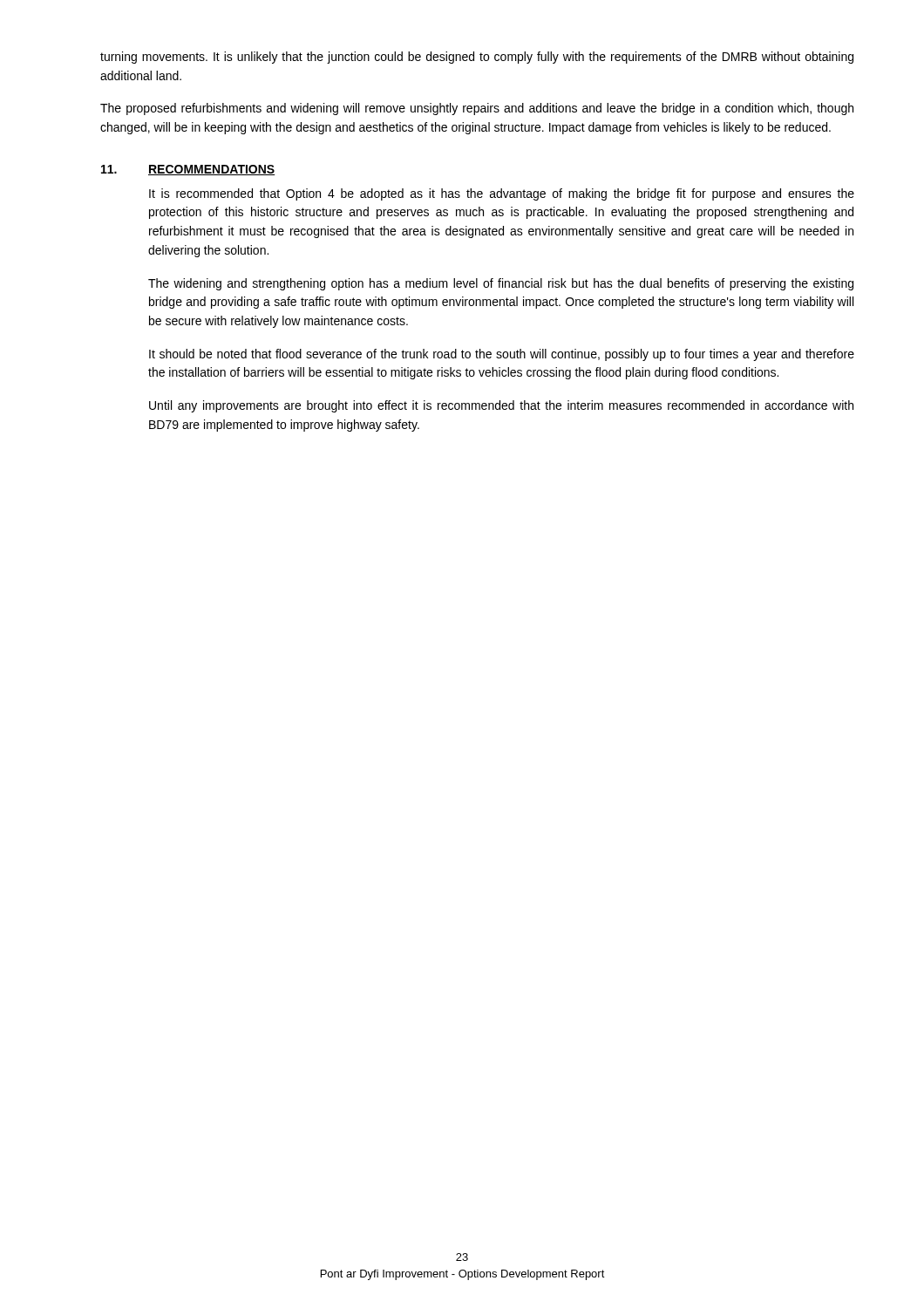
Task: Locate the text block that reads "turning movements. It"
Action: click(x=477, y=66)
